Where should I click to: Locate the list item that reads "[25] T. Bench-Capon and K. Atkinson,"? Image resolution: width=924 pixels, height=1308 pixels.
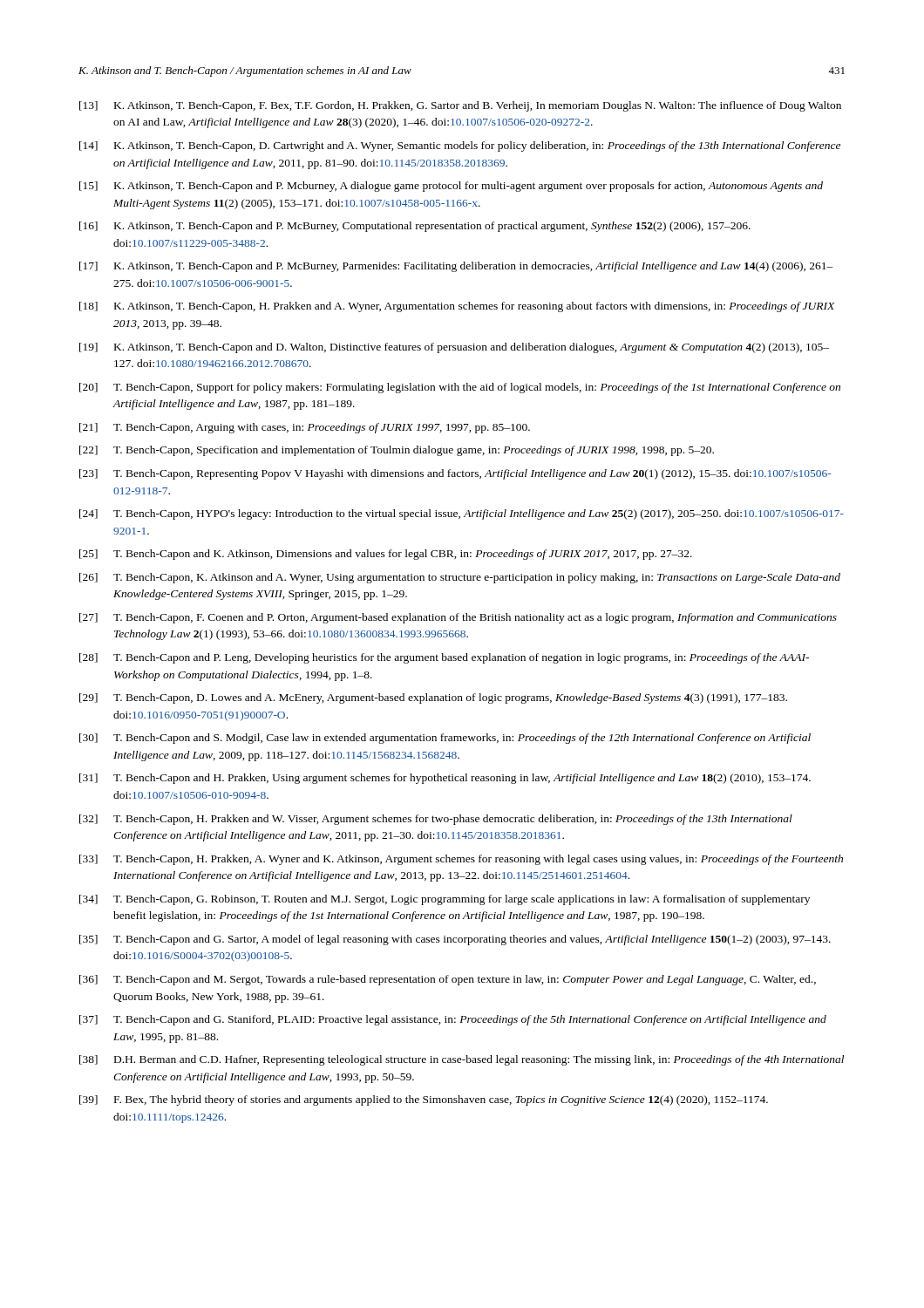pos(462,554)
